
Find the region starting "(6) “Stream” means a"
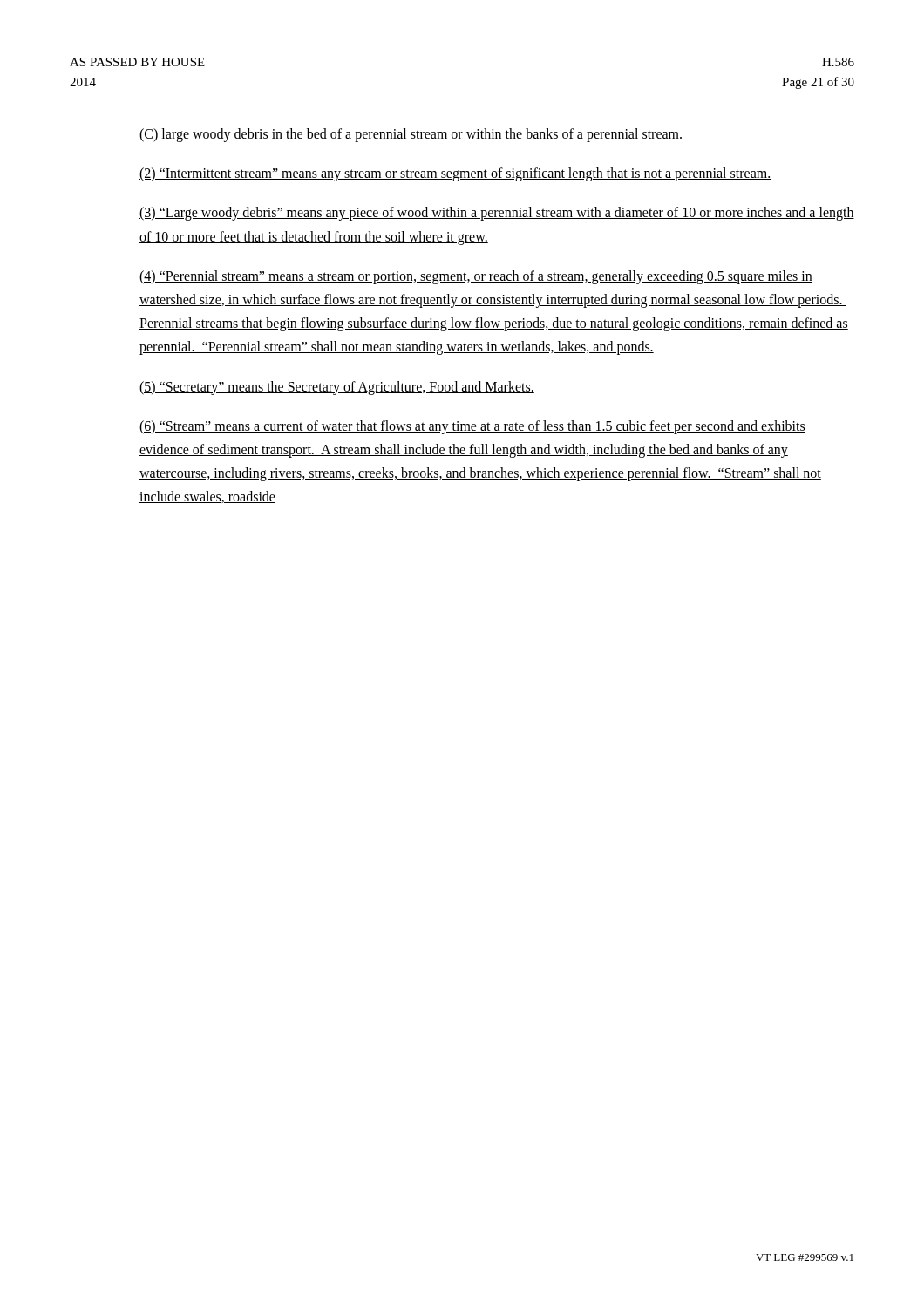480,461
